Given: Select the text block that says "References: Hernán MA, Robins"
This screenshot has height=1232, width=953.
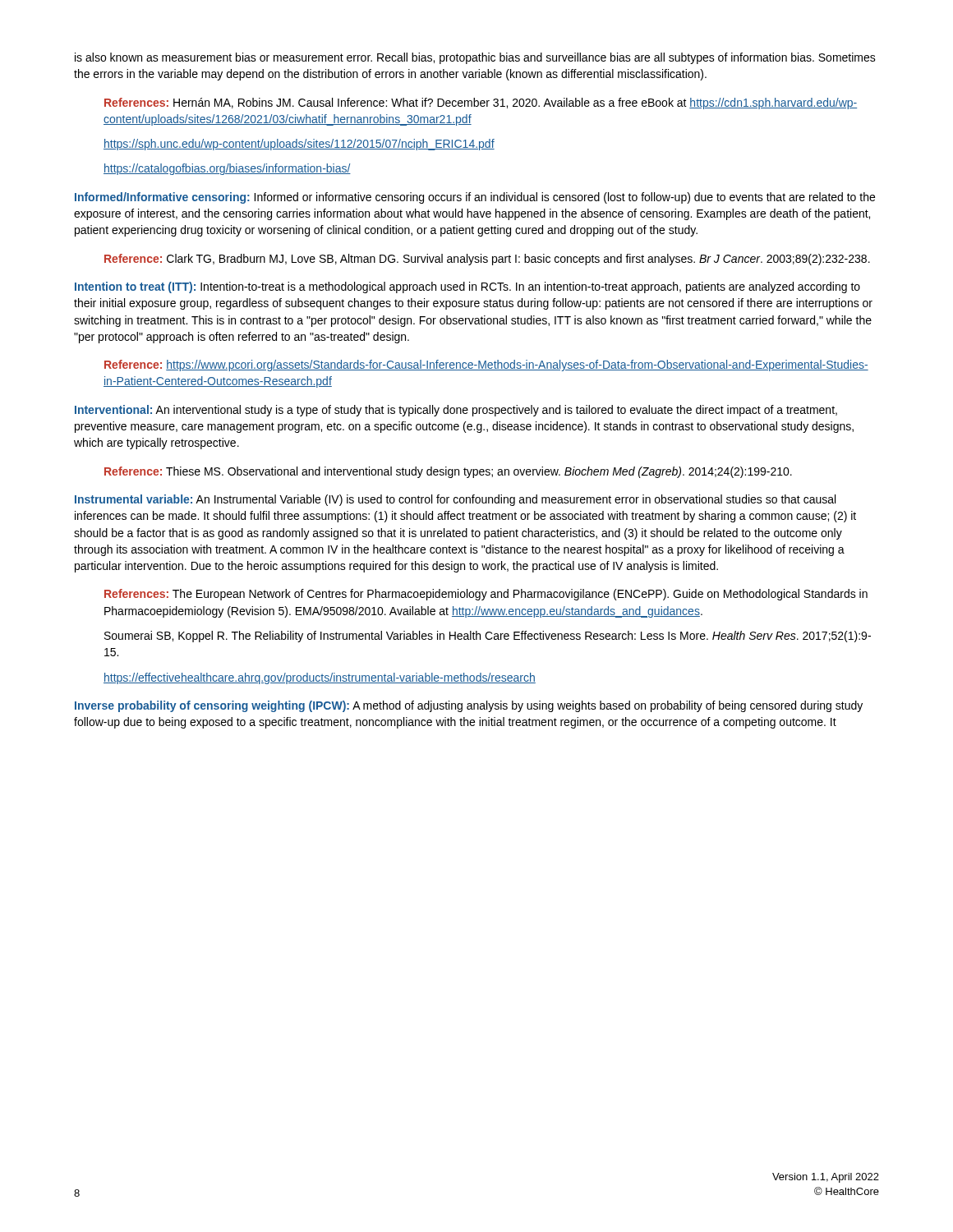Looking at the screenshot, I should [x=491, y=136].
